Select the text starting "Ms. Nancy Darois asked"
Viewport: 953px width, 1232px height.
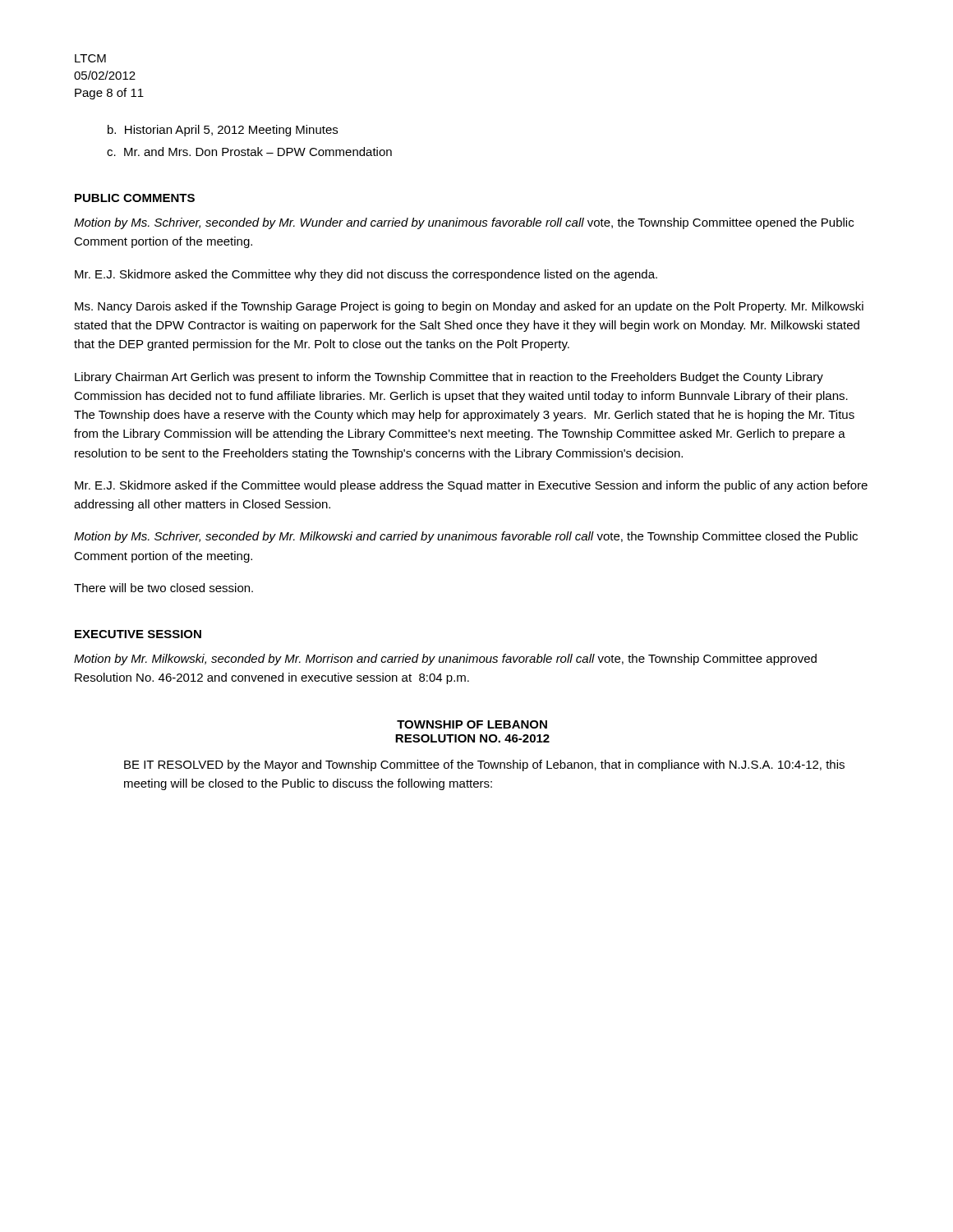(469, 325)
